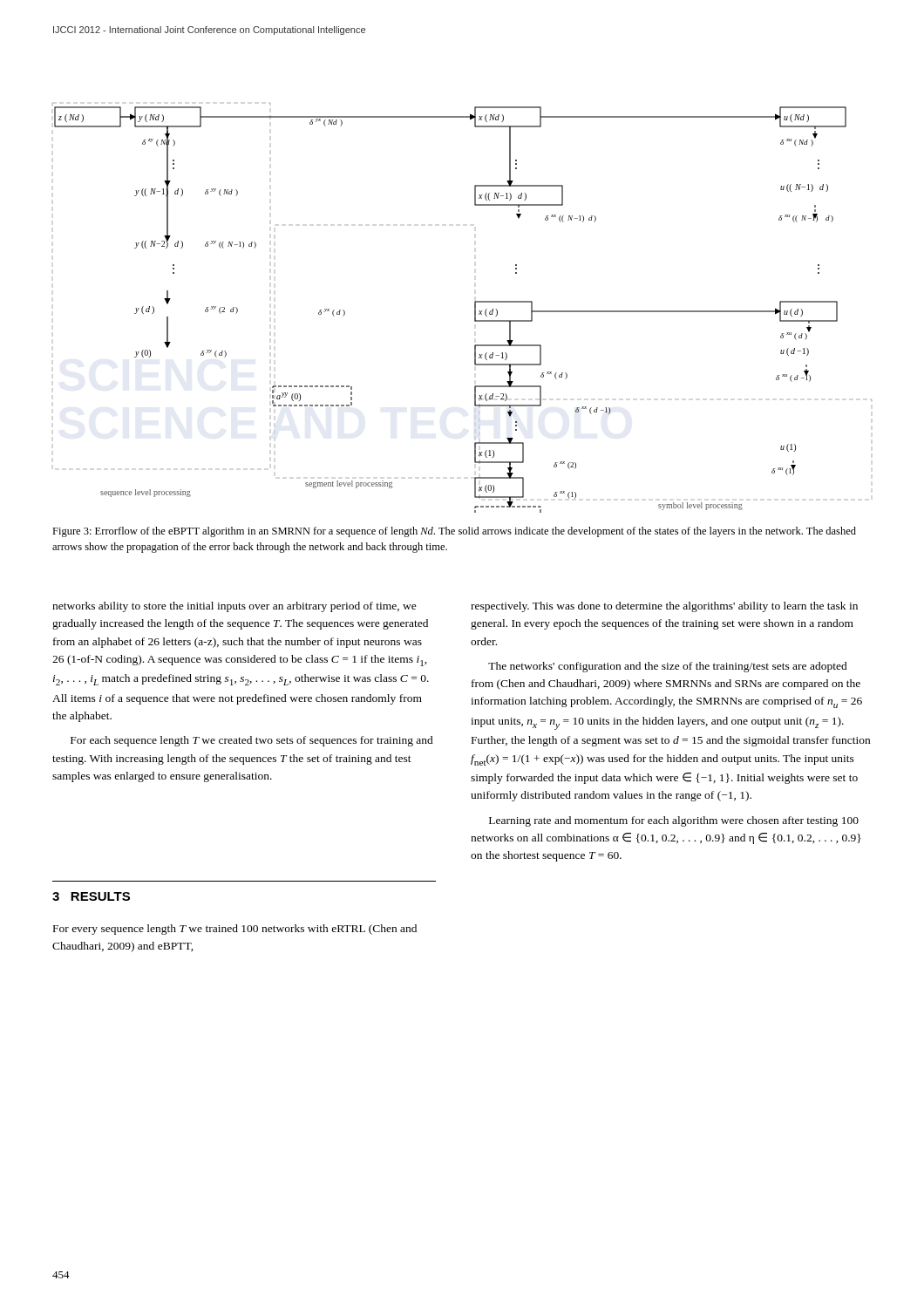Find the region starting "For every sequence length T"
The image size is (924, 1308).
coord(244,938)
